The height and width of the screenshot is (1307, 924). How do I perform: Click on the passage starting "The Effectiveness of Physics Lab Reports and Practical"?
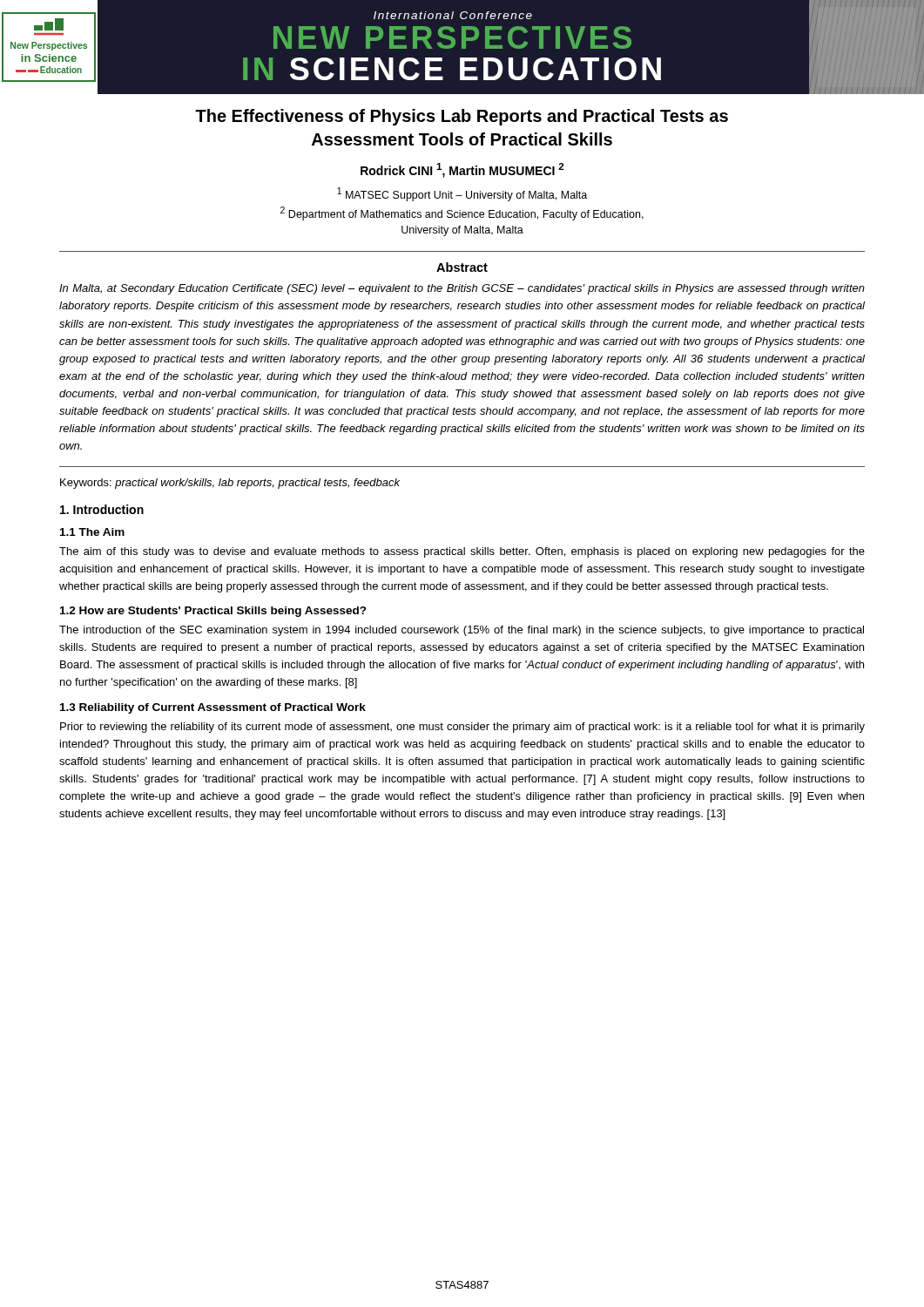point(462,128)
